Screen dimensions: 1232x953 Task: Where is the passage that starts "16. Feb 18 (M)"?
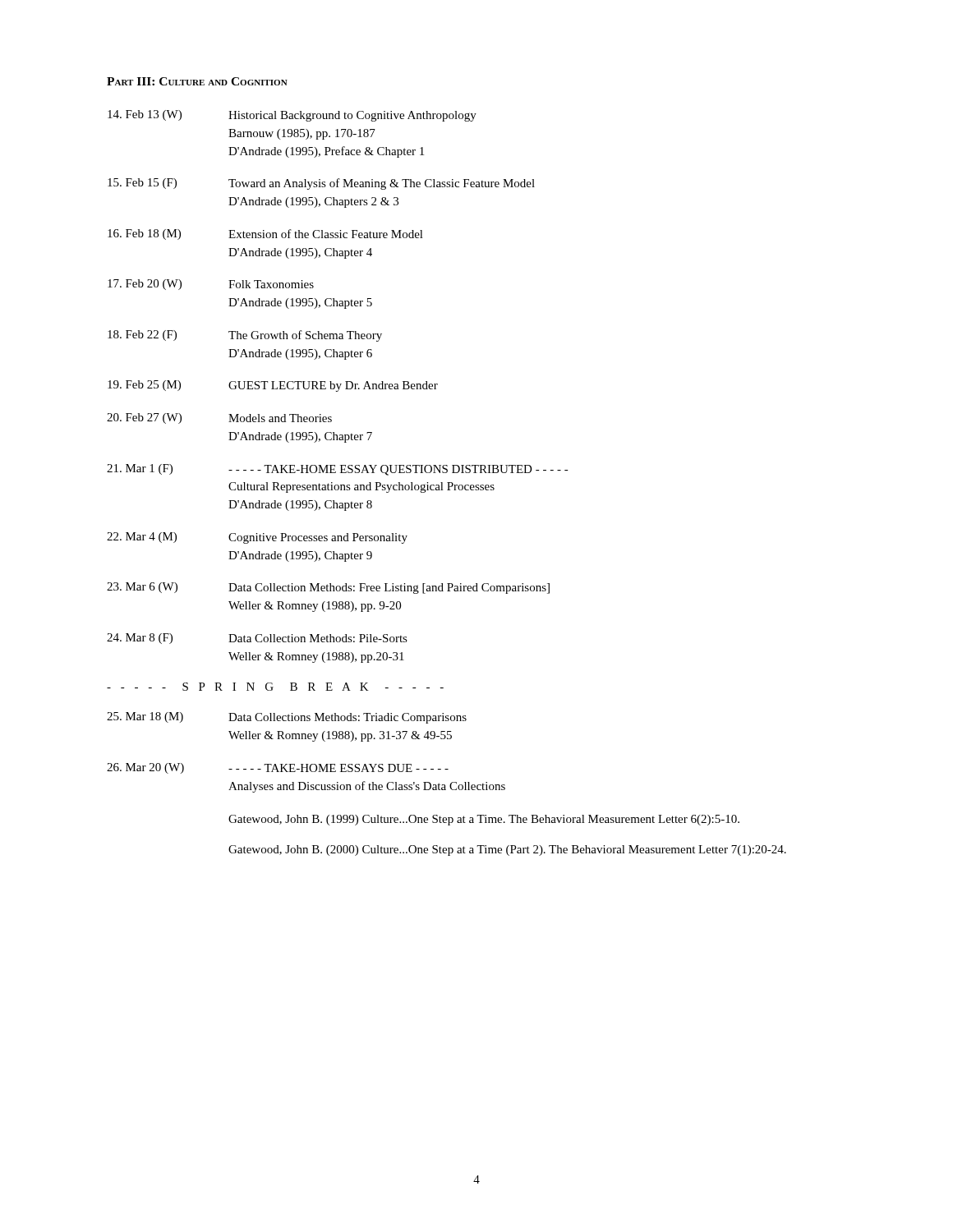point(265,234)
